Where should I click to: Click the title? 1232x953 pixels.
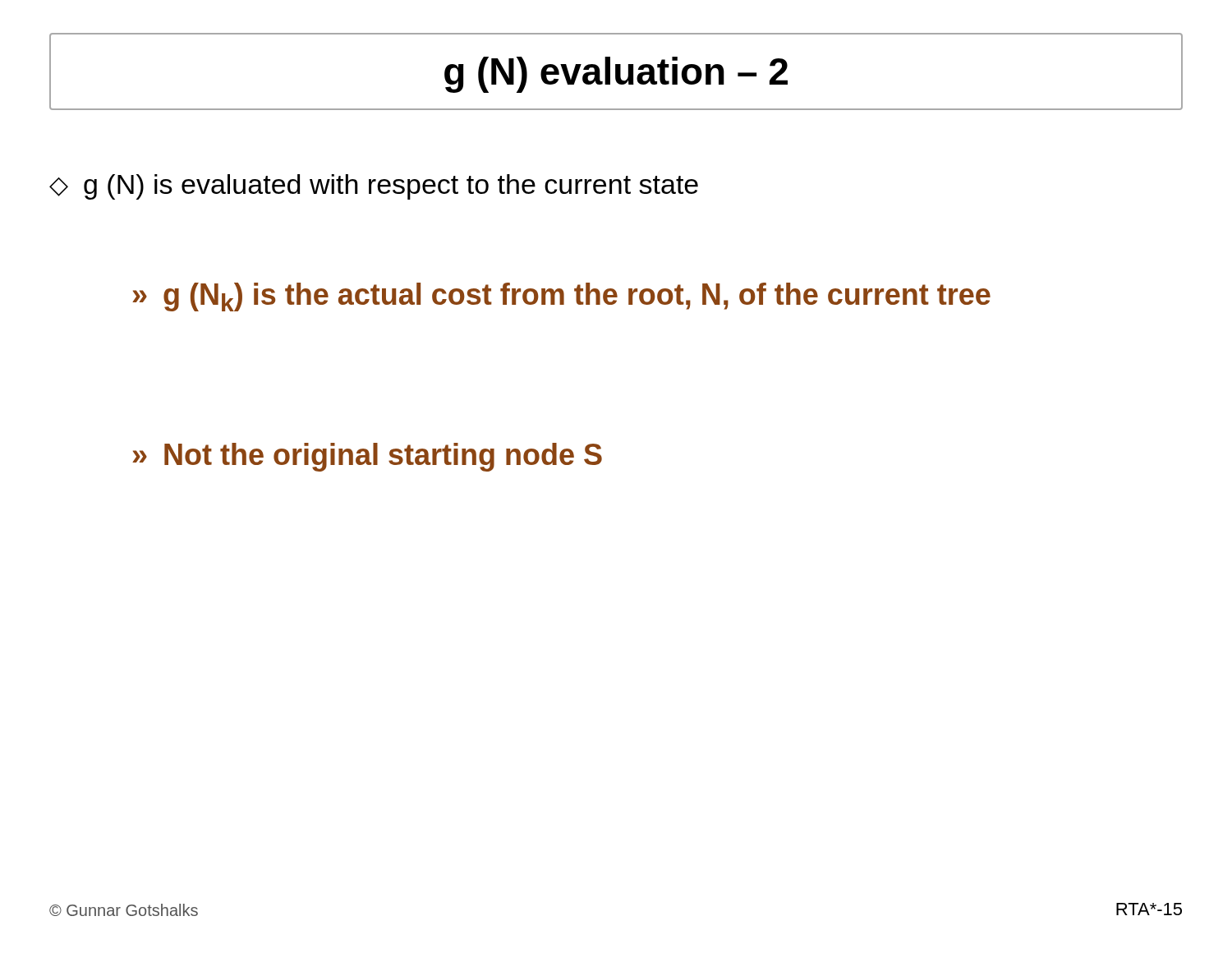(x=616, y=71)
